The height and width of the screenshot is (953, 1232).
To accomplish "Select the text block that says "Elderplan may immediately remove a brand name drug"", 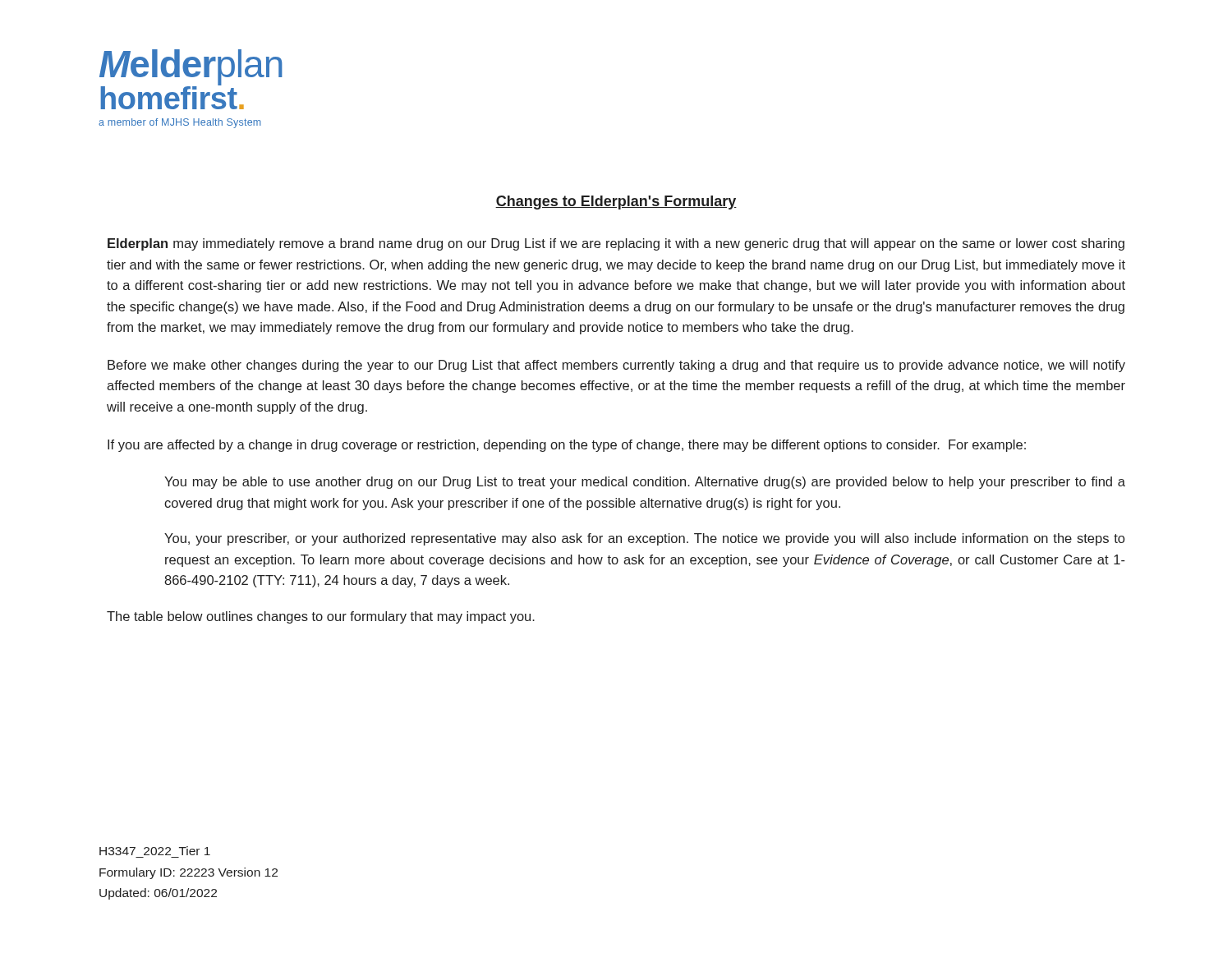I will point(616,285).
